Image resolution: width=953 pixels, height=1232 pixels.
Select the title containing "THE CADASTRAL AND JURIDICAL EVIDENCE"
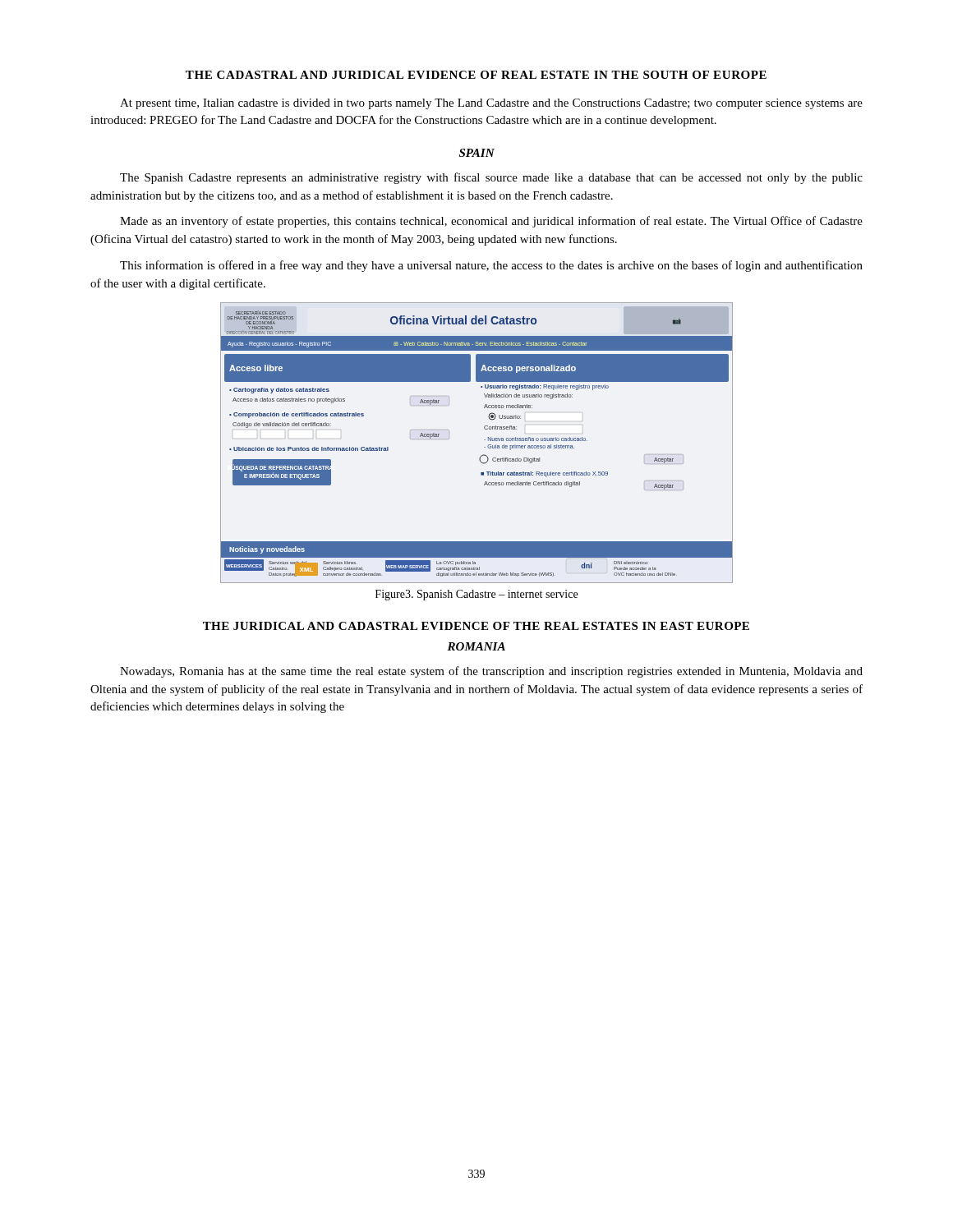coord(476,75)
